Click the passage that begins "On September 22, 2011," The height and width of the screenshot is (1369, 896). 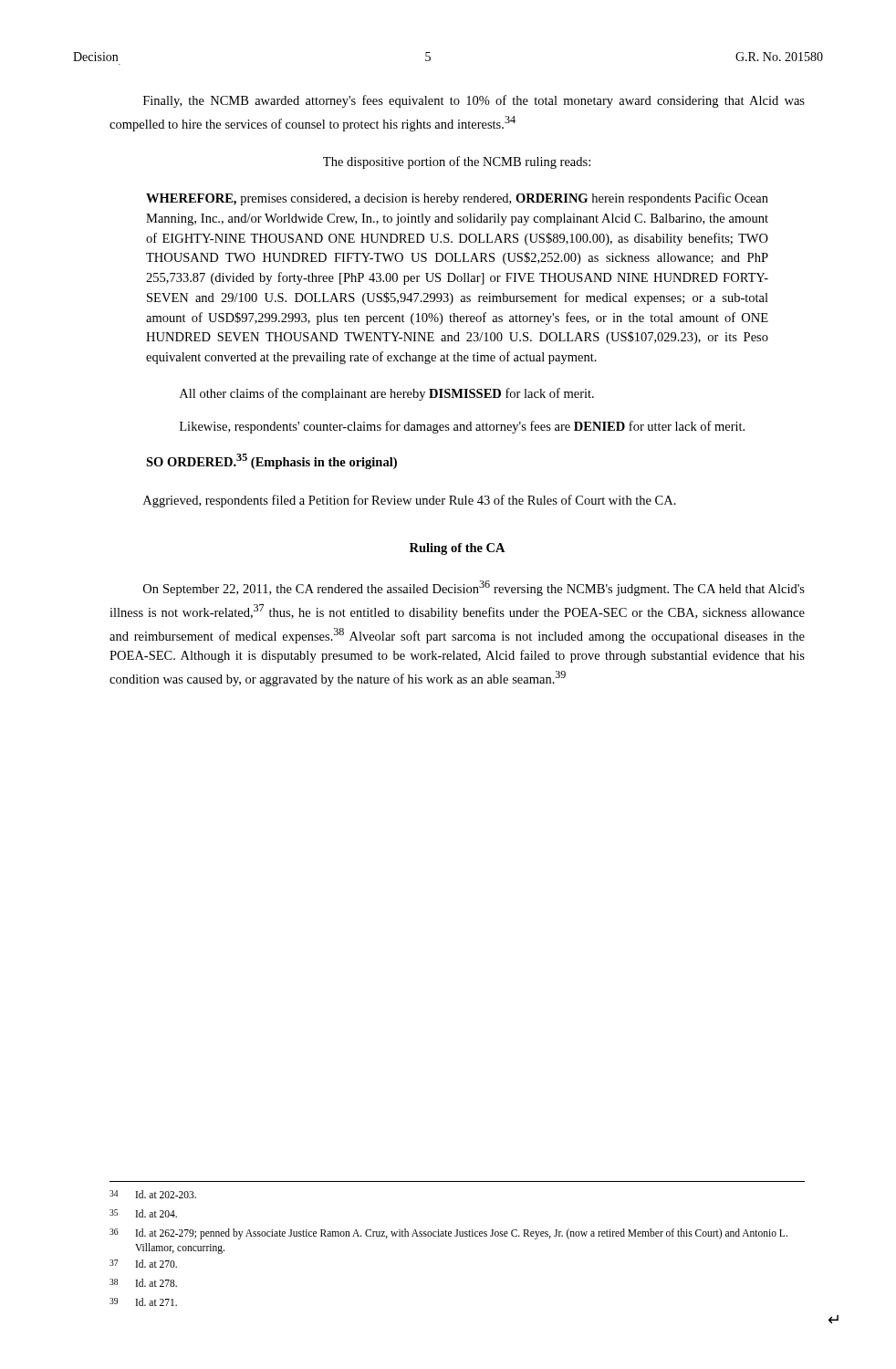tap(457, 632)
